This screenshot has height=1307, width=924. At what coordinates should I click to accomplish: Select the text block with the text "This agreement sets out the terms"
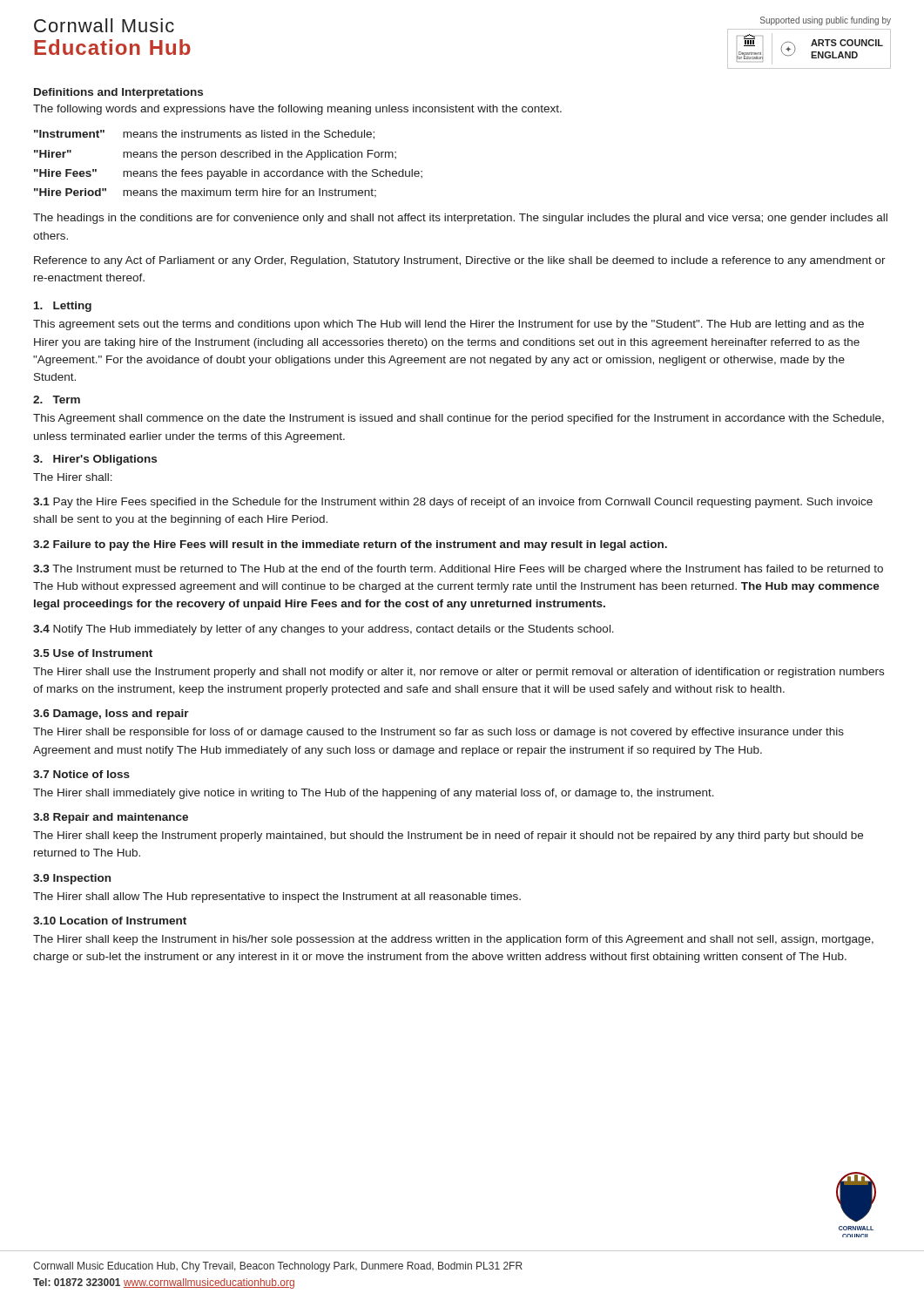click(449, 350)
